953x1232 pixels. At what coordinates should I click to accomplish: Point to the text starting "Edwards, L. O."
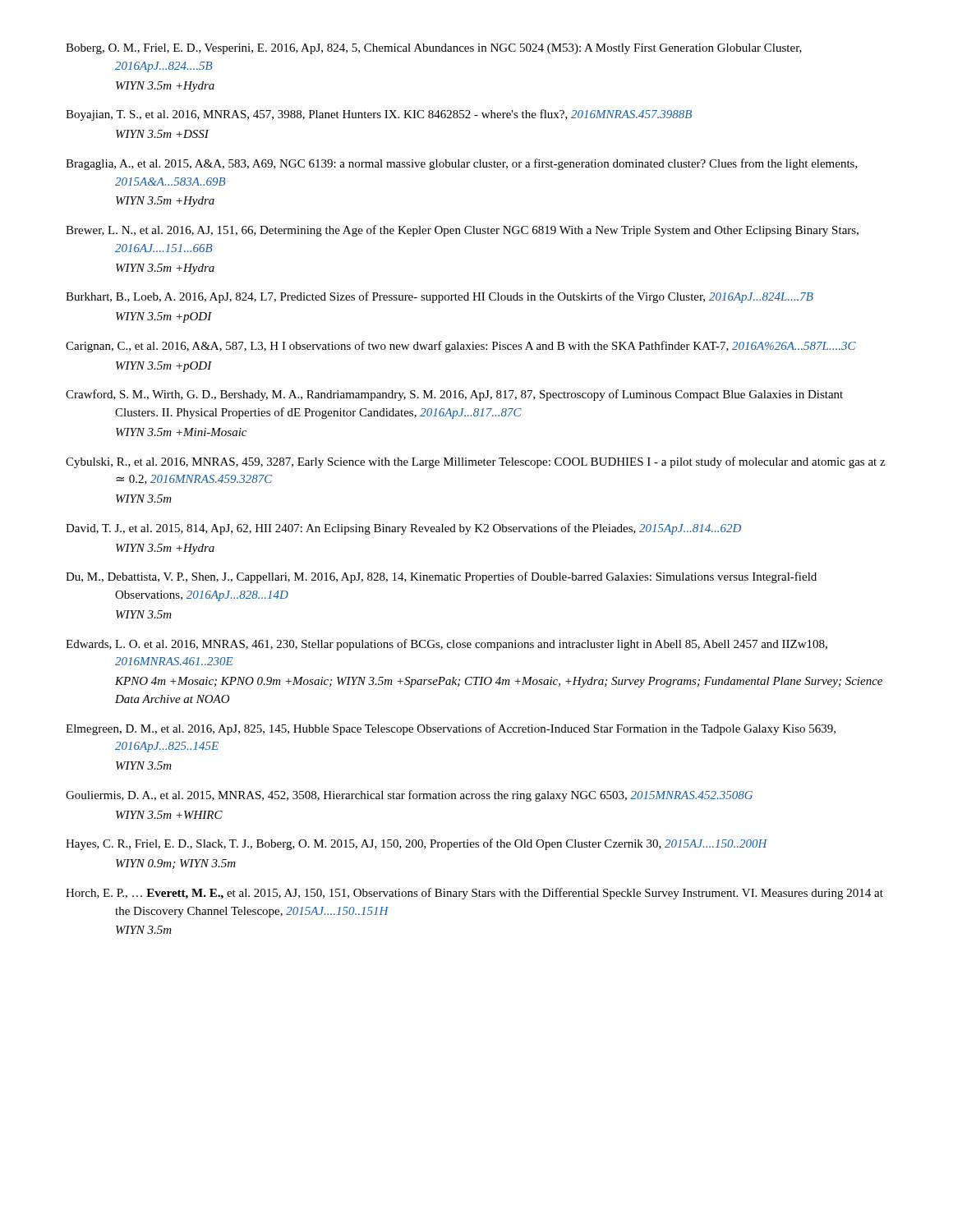[x=476, y=672]
